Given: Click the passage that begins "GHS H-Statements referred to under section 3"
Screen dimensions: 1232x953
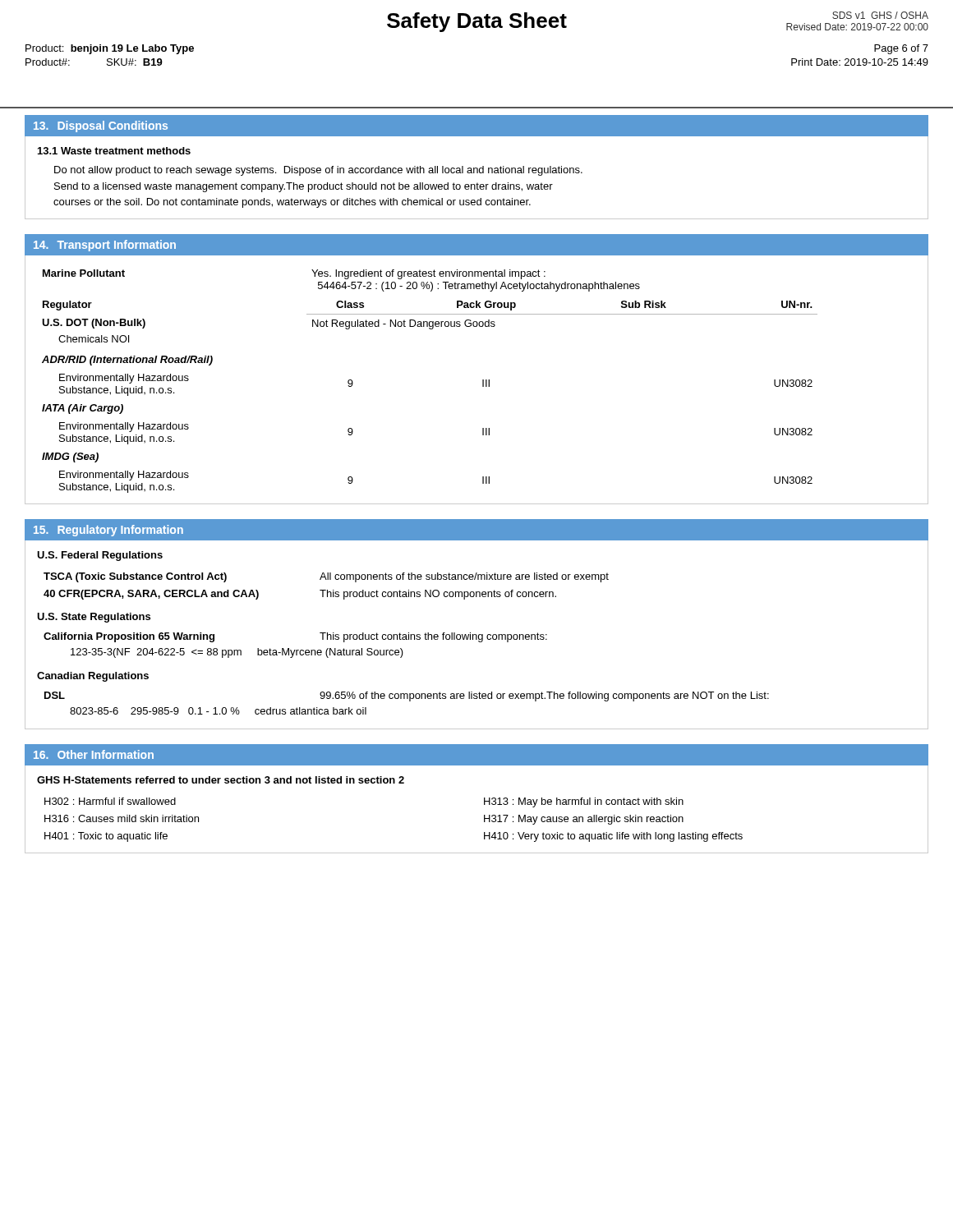Looking at the screenshot, I should click(x=221, y=779).
